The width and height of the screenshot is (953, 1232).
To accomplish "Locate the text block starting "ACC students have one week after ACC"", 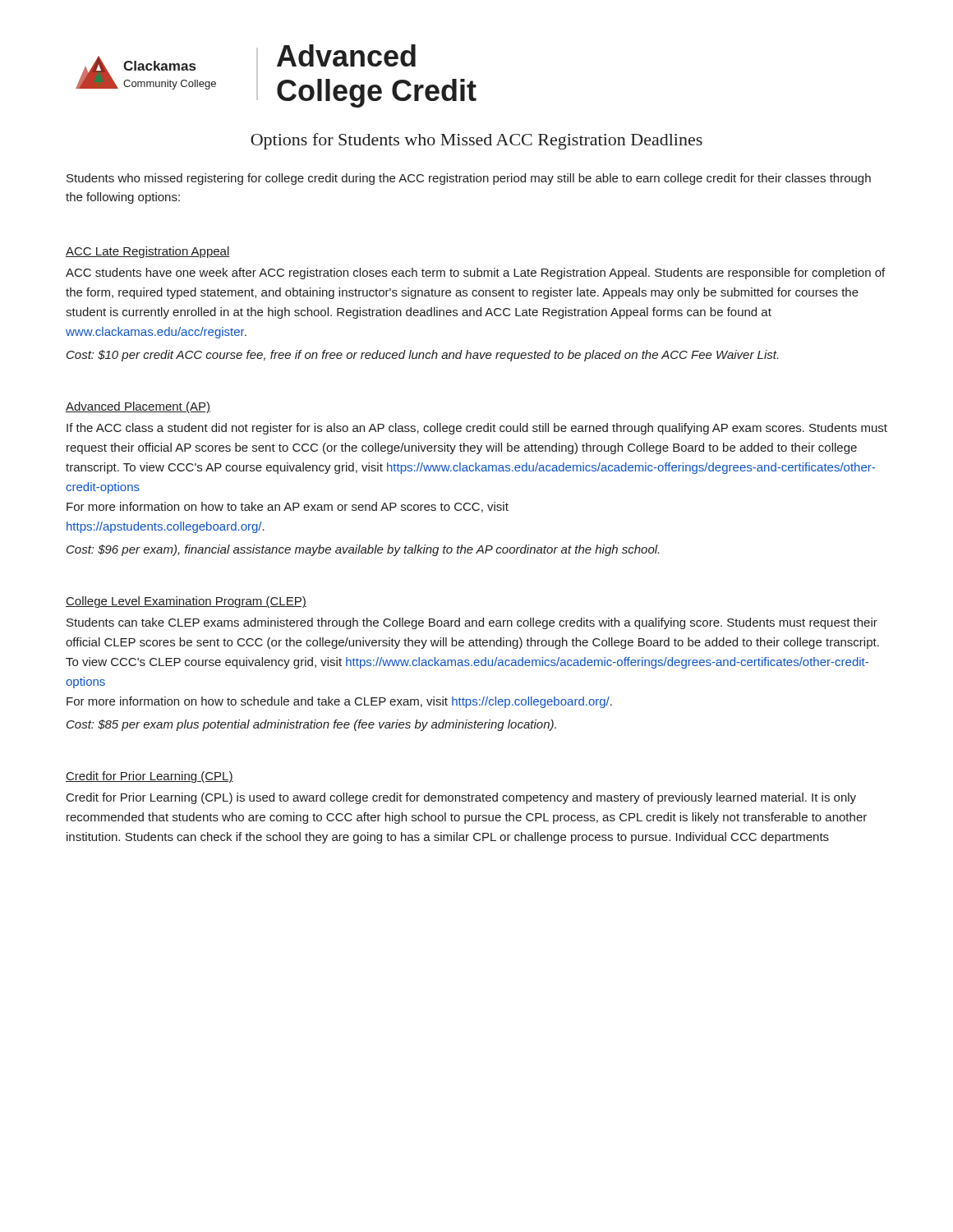I will 476,303.
